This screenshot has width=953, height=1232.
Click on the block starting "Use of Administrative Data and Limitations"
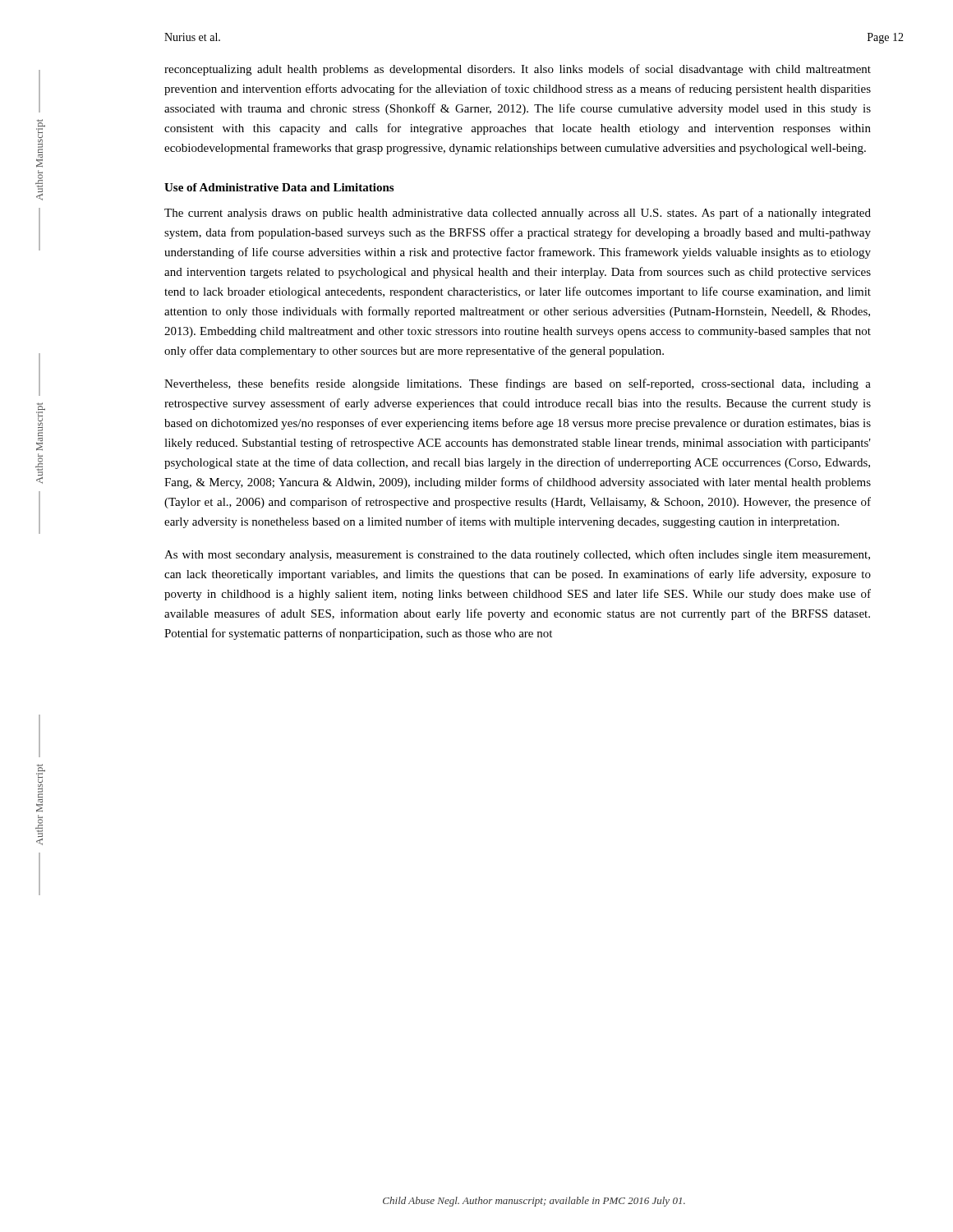click(x=279, y=187)
